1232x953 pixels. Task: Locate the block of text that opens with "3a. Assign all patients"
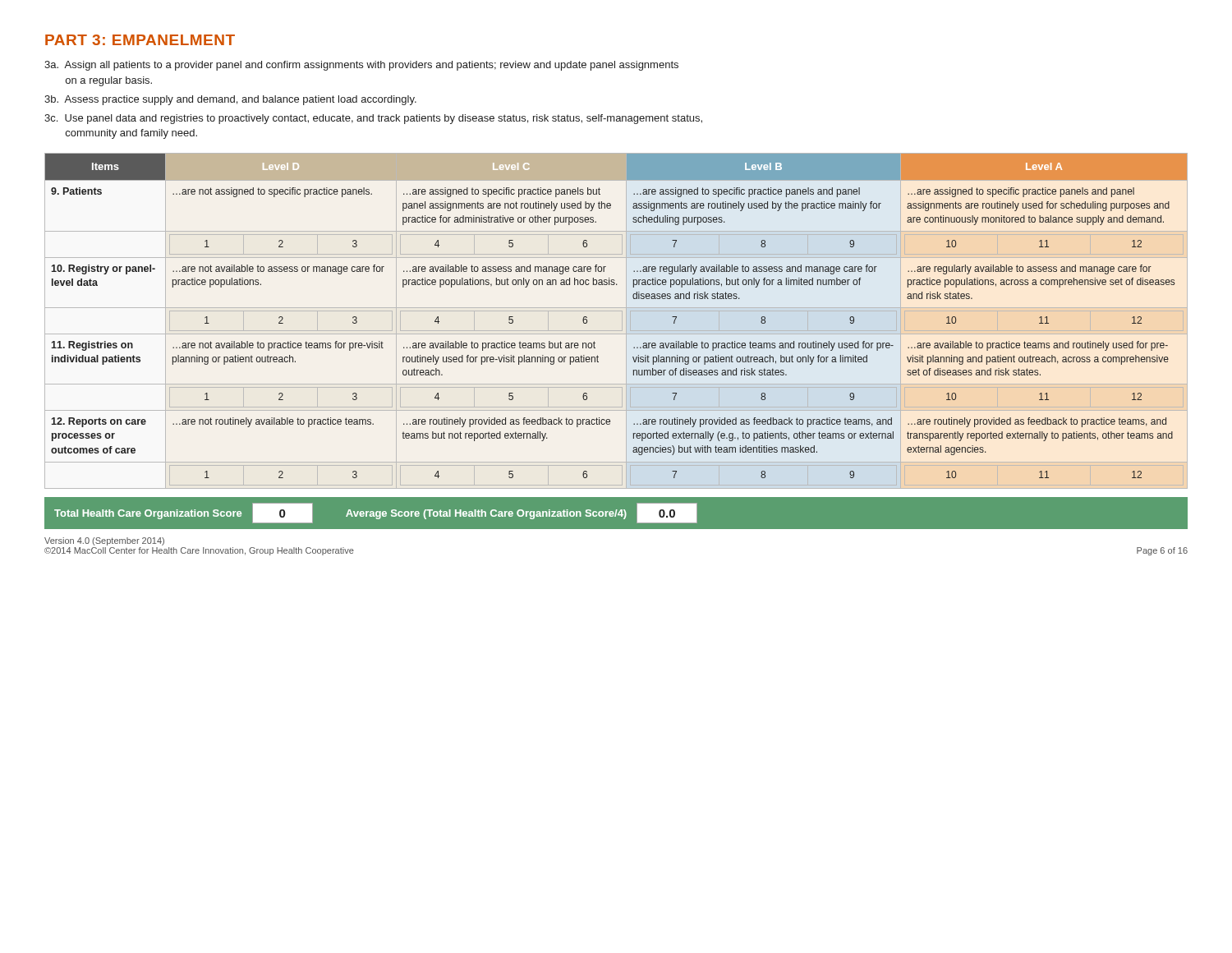(616, 73)
